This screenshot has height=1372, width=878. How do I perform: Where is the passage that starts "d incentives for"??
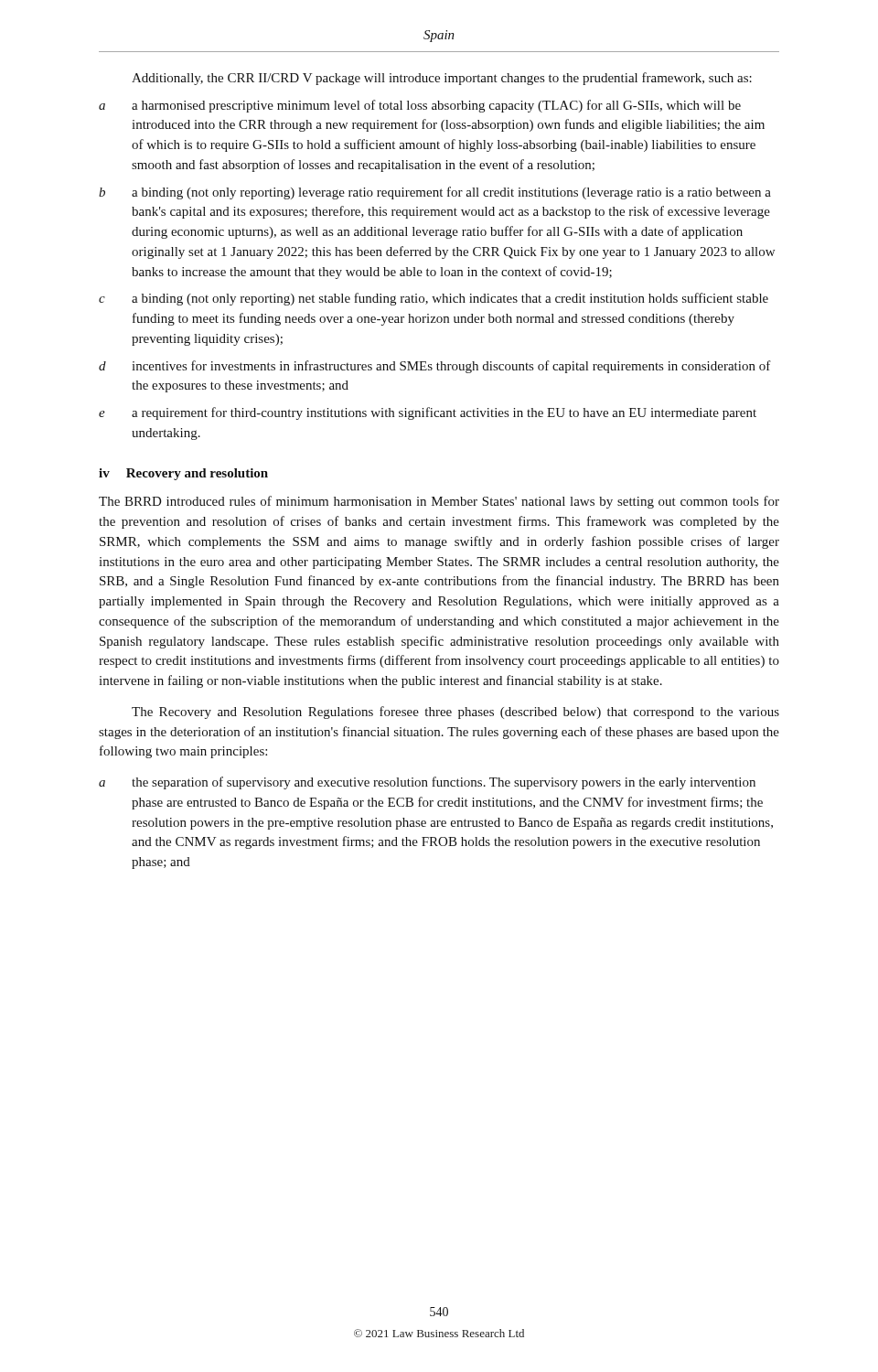click(439, 376)
